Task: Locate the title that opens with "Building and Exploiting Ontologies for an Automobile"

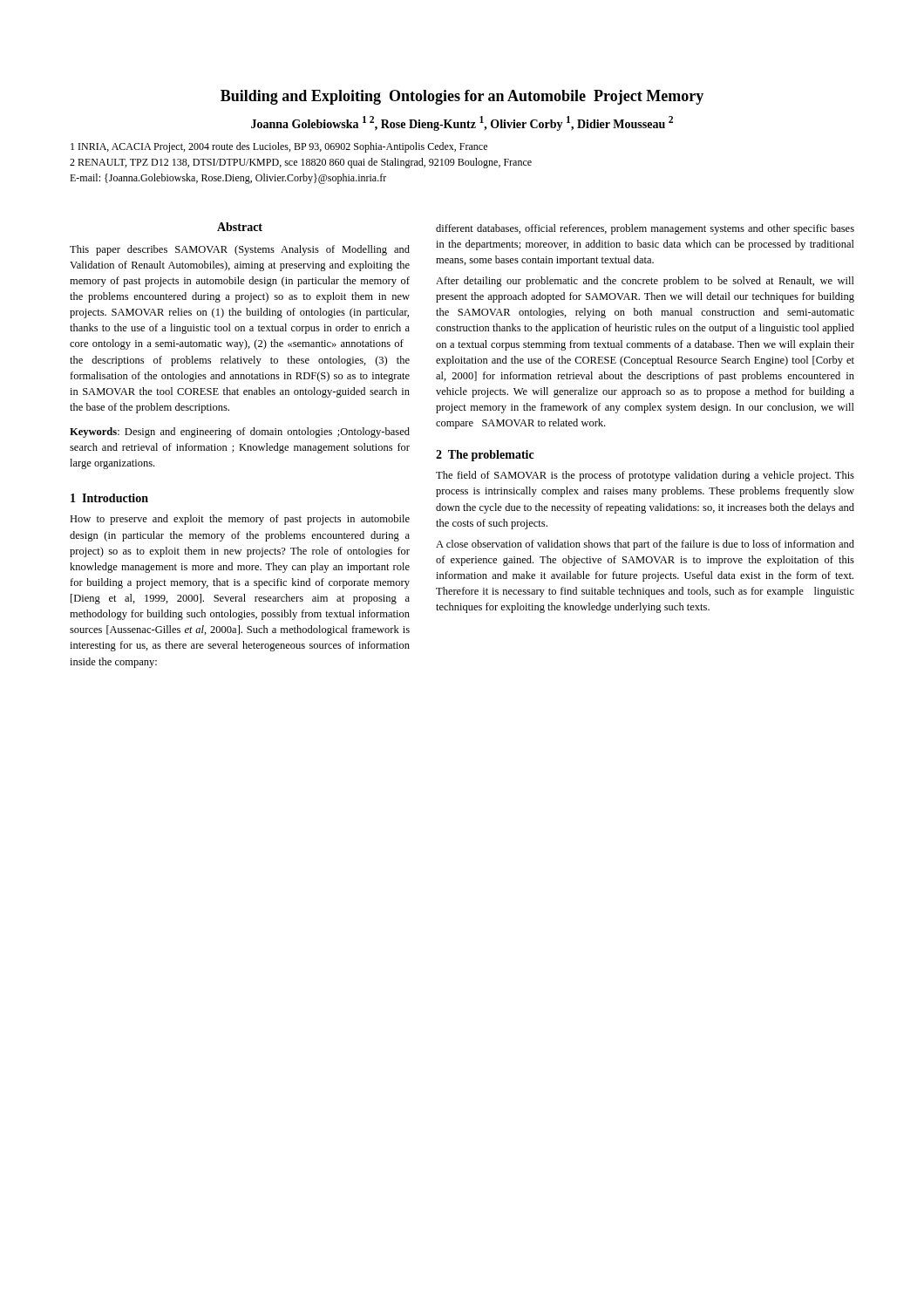Action: [462, 96]
